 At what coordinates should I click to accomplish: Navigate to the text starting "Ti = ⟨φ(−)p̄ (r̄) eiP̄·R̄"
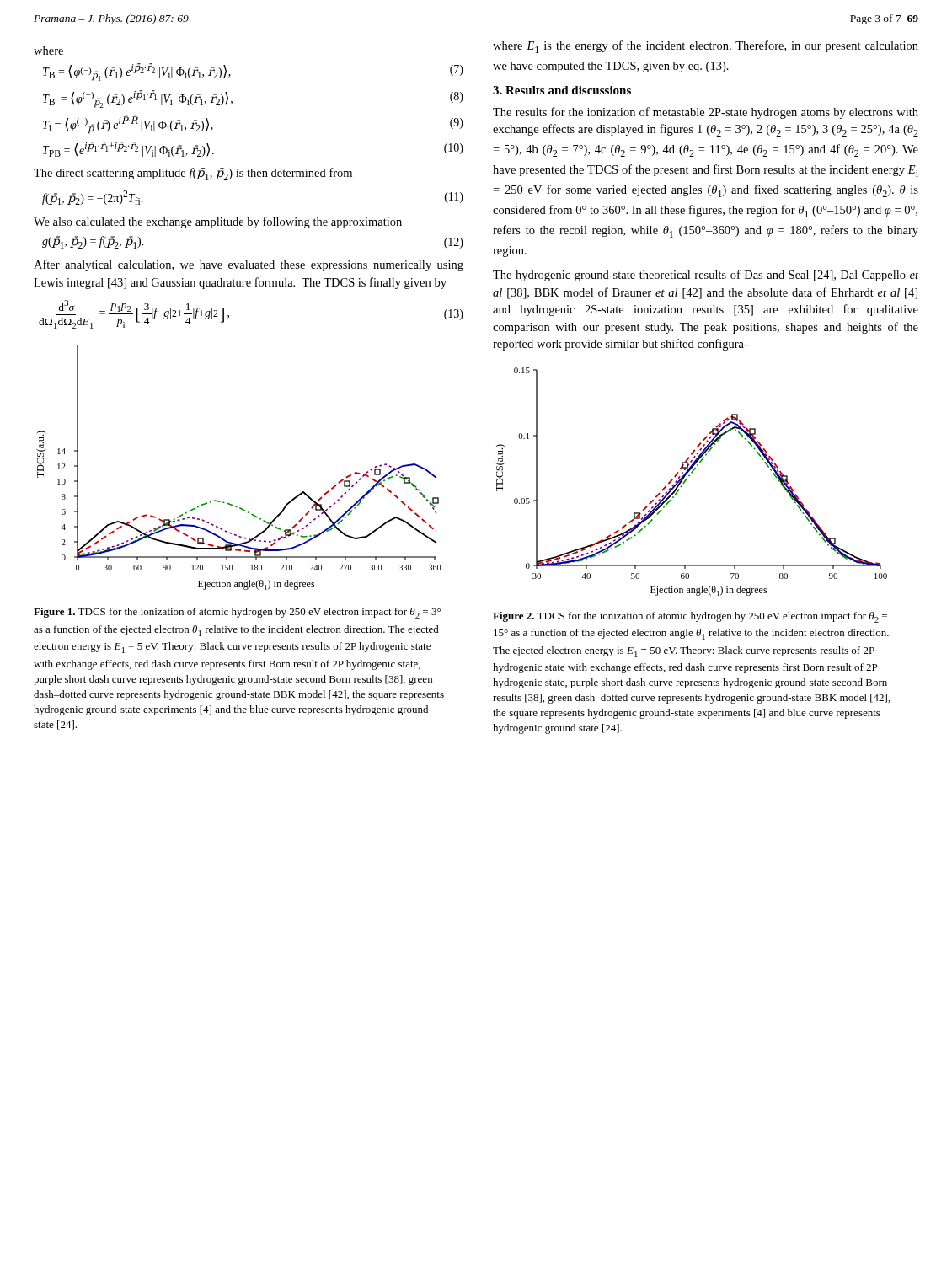124,123
